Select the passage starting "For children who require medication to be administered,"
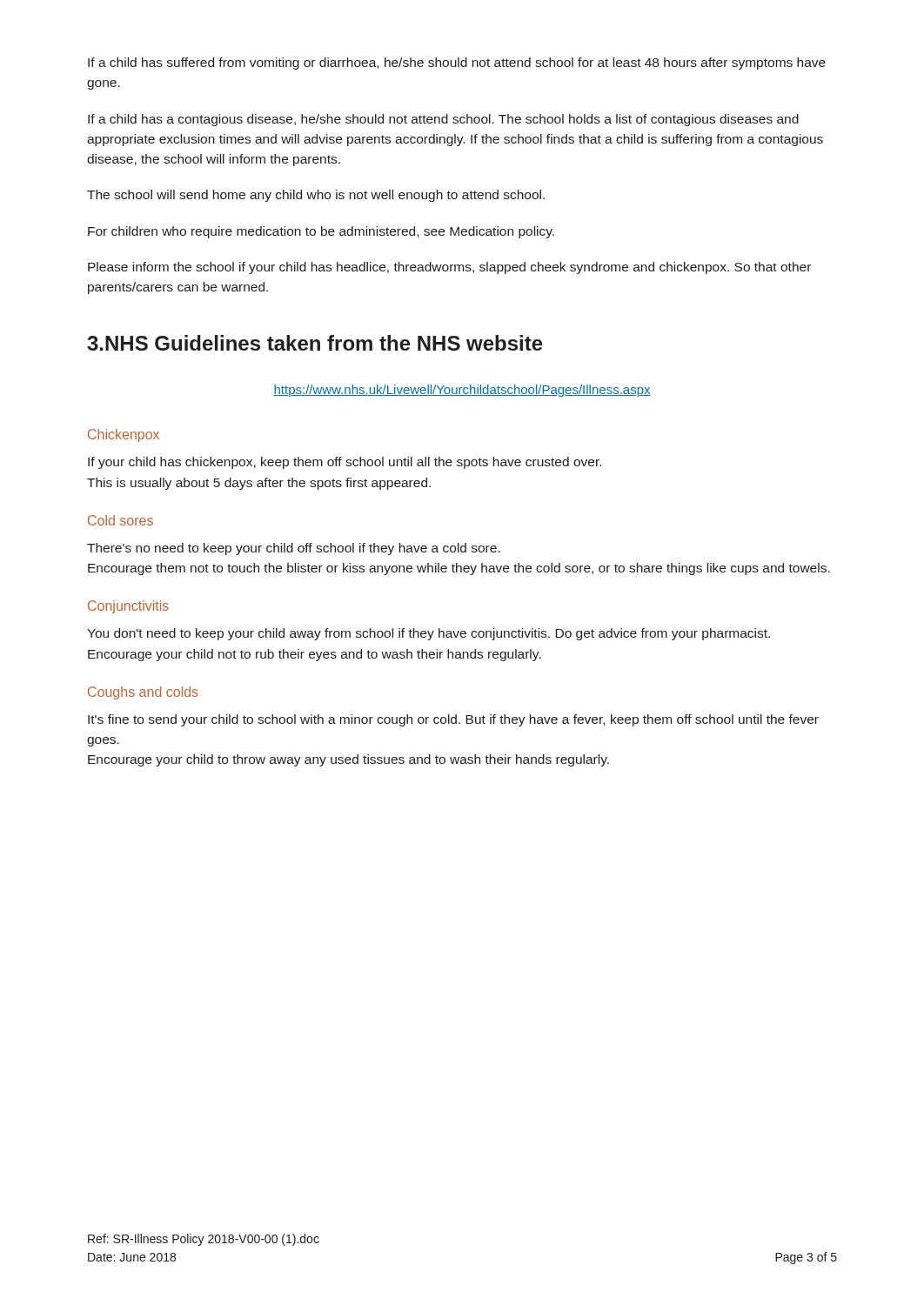Image resolution: width=924 pixels, height=1305 pixels. click(x=321, y=231)
